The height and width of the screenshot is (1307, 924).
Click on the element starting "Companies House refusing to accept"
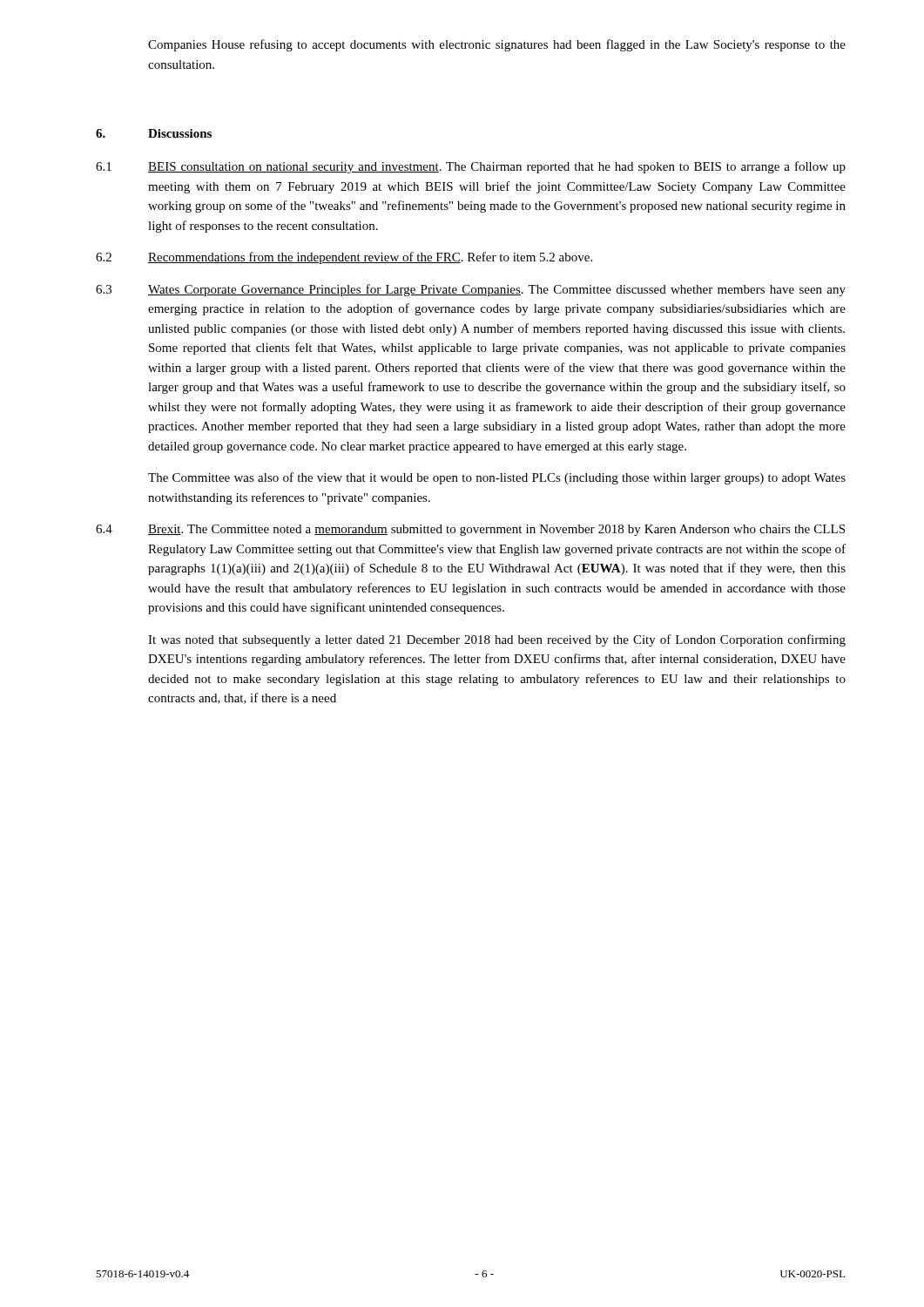coord(497,54)
